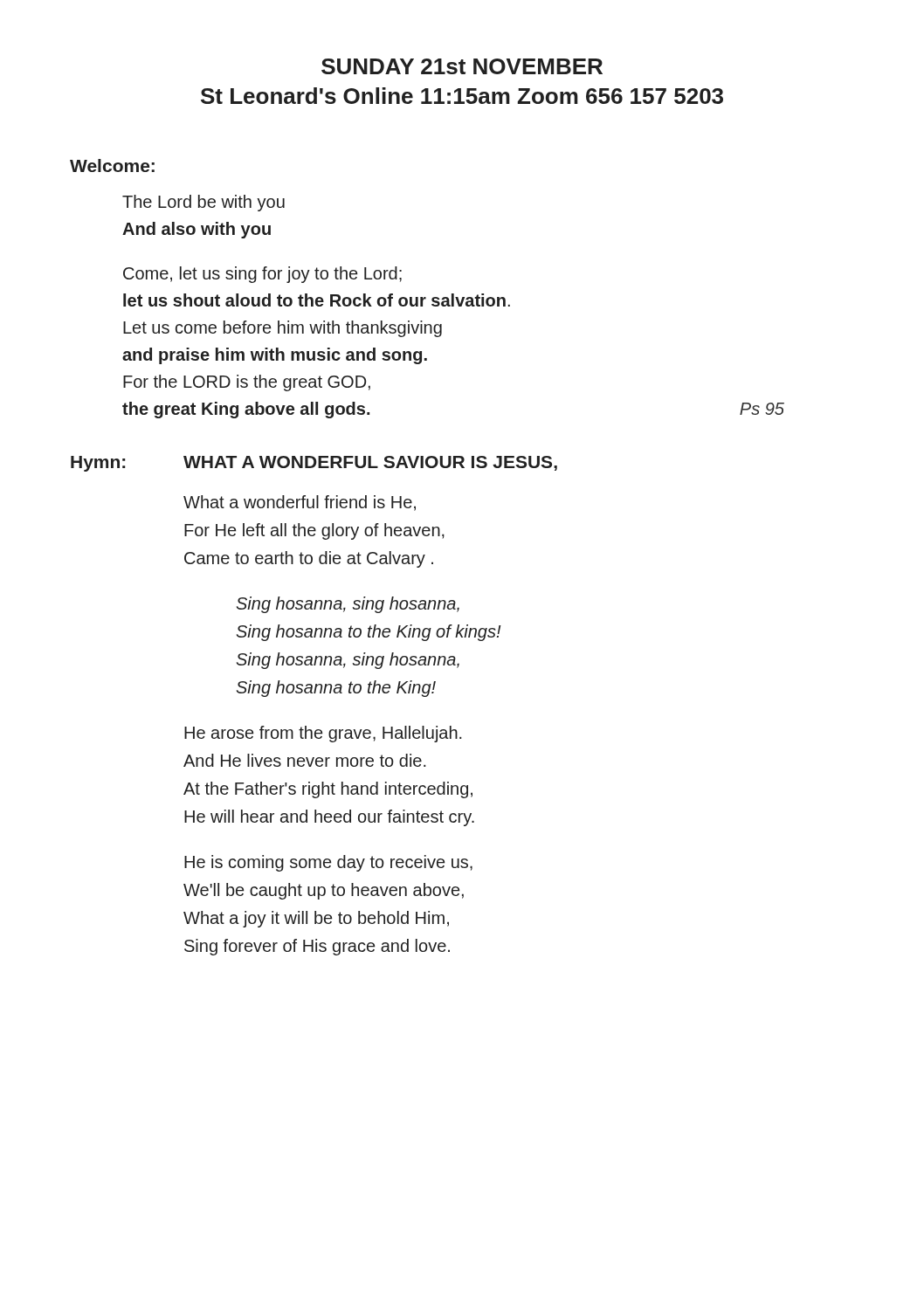The height and width of the screenshot is (1310, 924).
Task: Click on the region starting "WHAT A WONDERFUL"
Action: [371, 461]
